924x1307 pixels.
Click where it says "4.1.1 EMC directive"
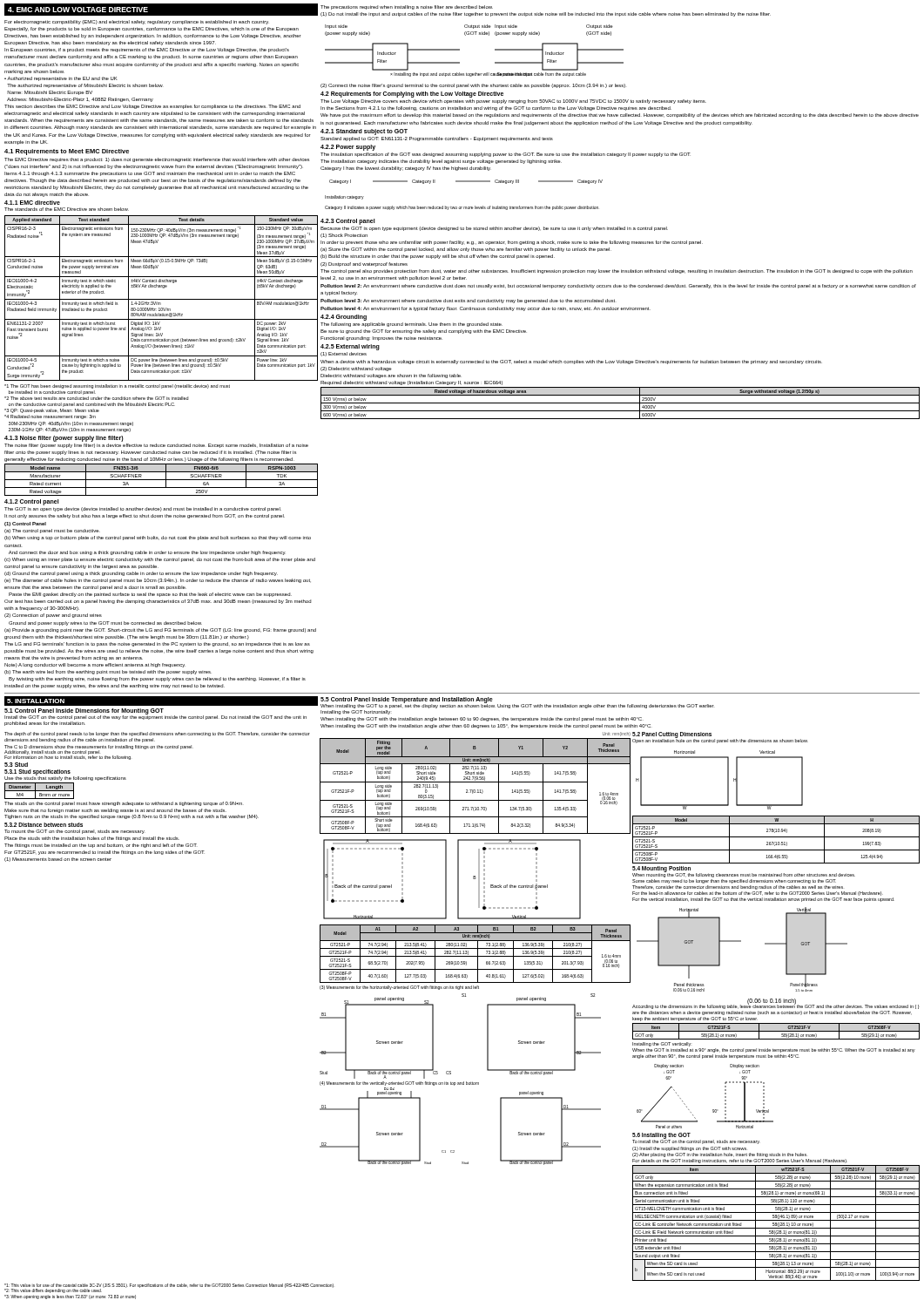[32, 203]
